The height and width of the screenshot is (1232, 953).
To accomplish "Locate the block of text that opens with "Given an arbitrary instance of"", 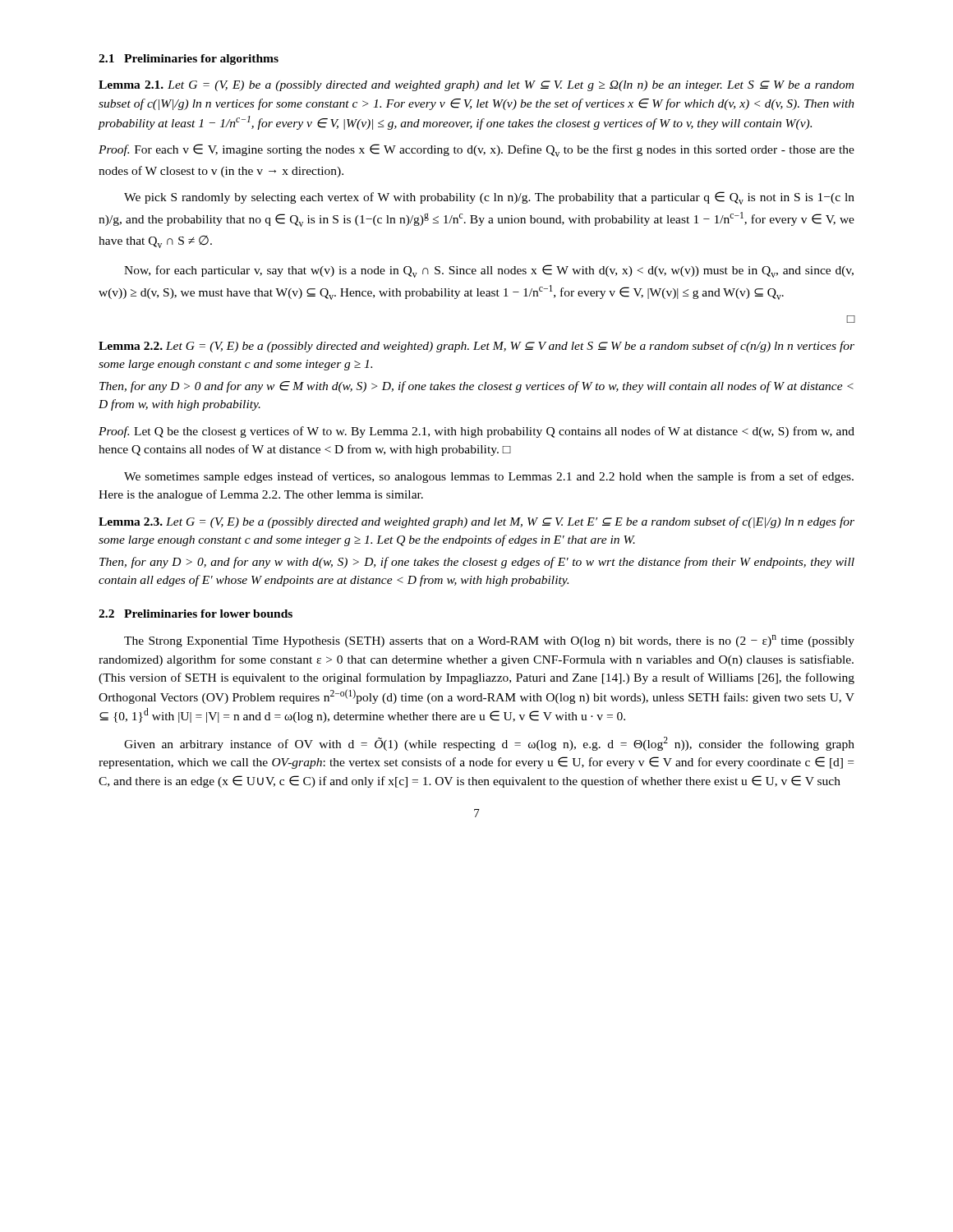I will tap(476, 761).
